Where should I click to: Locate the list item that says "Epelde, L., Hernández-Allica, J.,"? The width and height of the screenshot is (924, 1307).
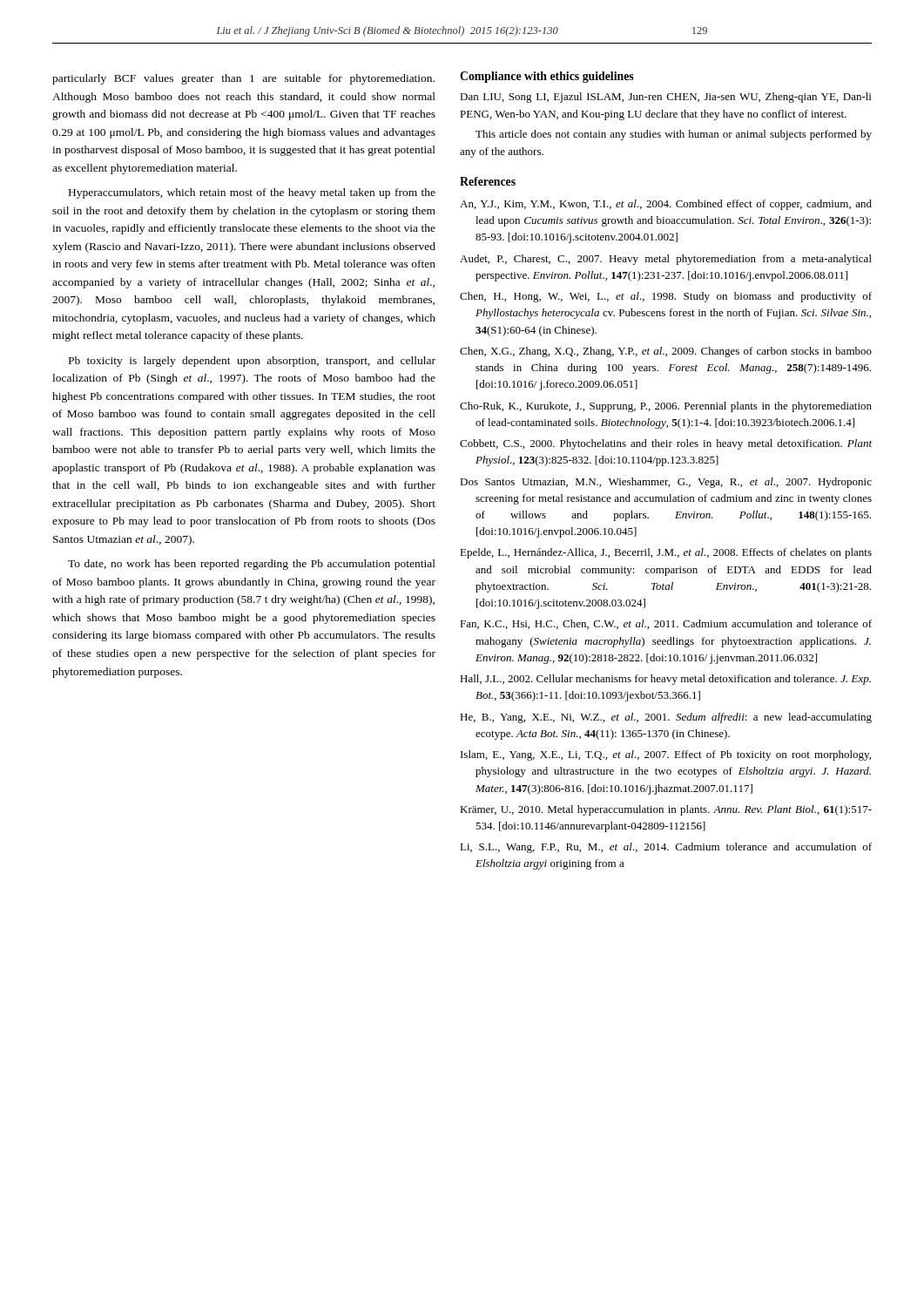666,577
